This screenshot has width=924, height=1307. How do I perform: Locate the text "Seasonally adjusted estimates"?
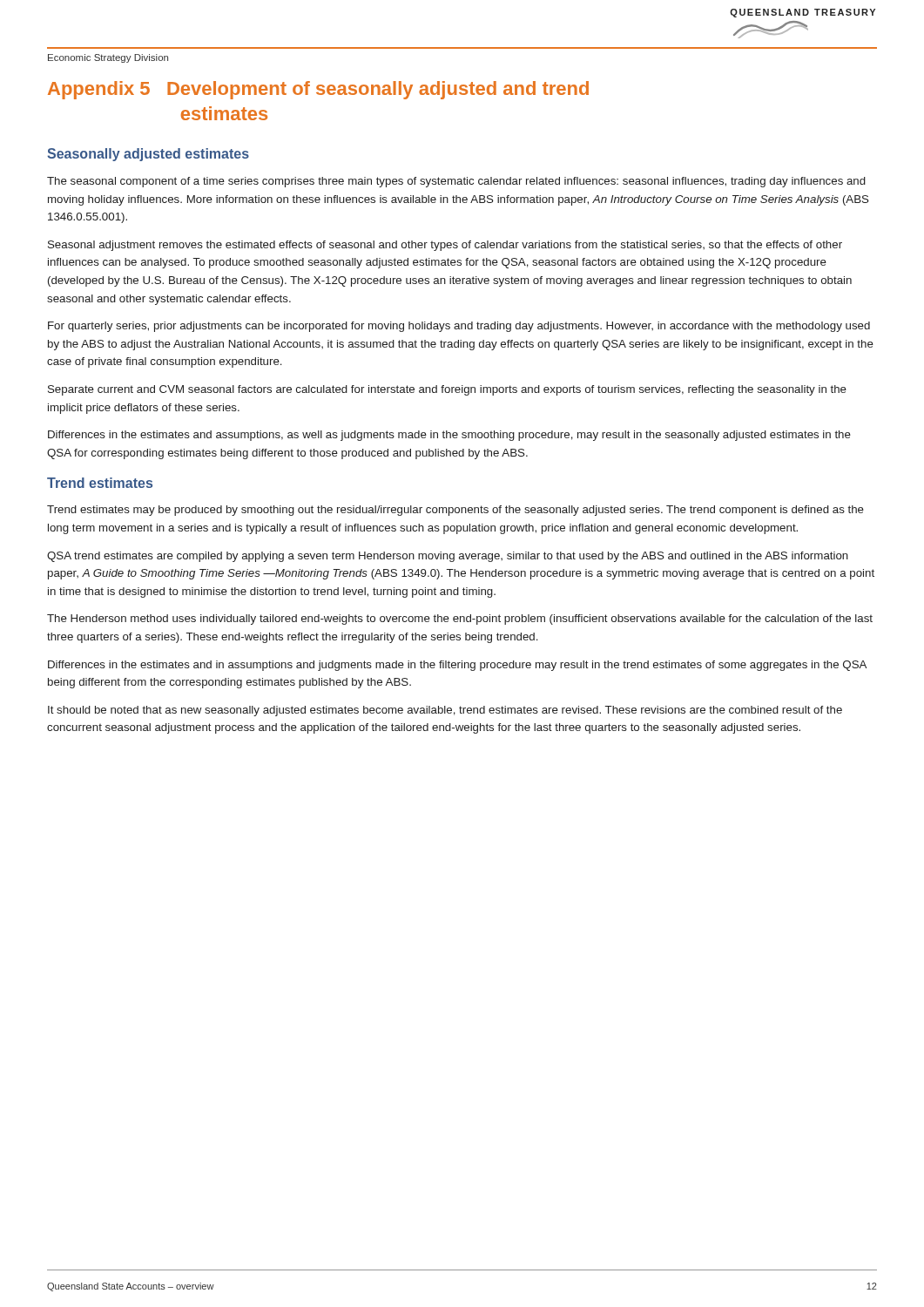click(148, 155)
